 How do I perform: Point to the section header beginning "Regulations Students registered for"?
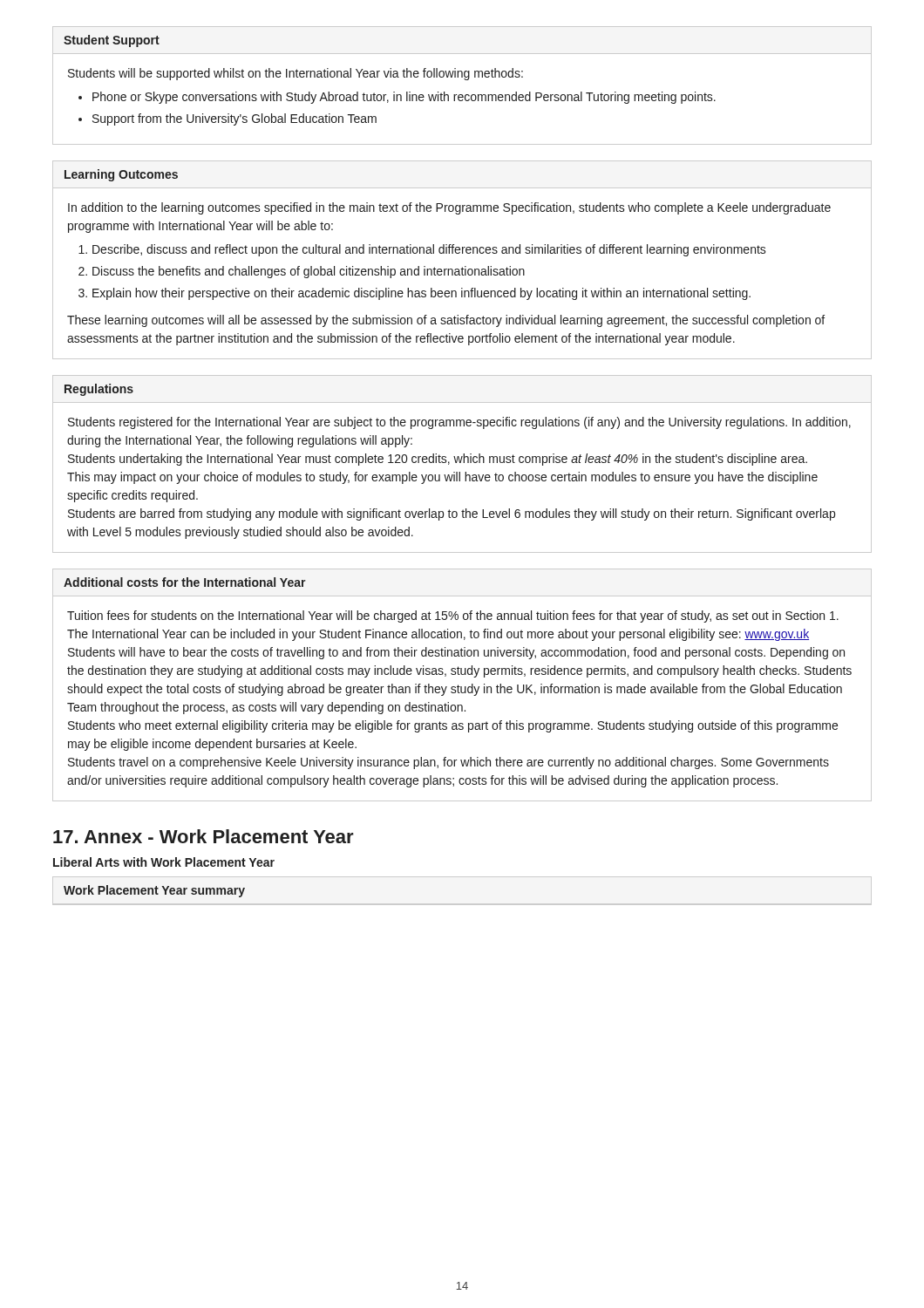coord(462,464)
